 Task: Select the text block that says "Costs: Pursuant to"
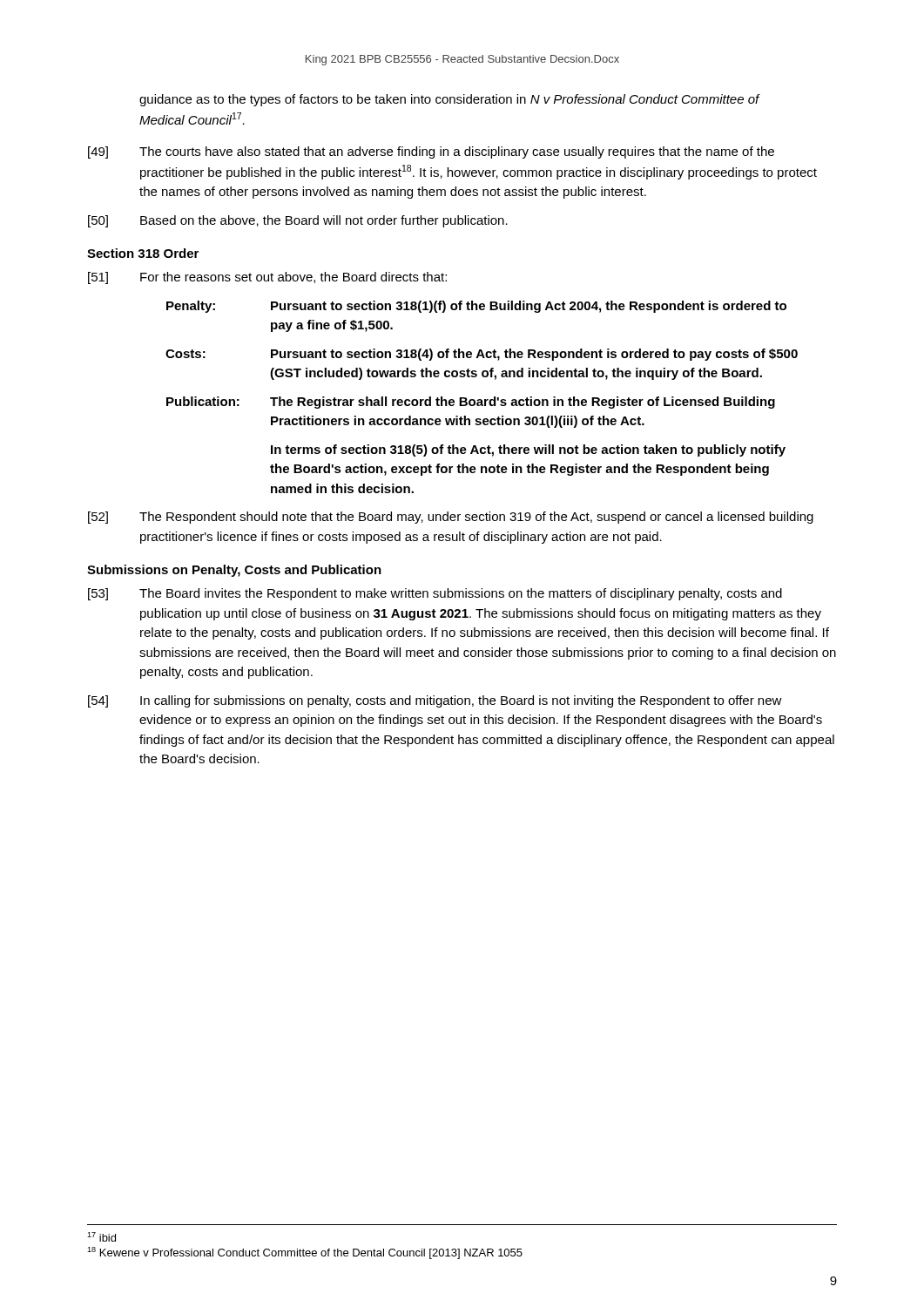pyautogui.click(x=484, y=363)
